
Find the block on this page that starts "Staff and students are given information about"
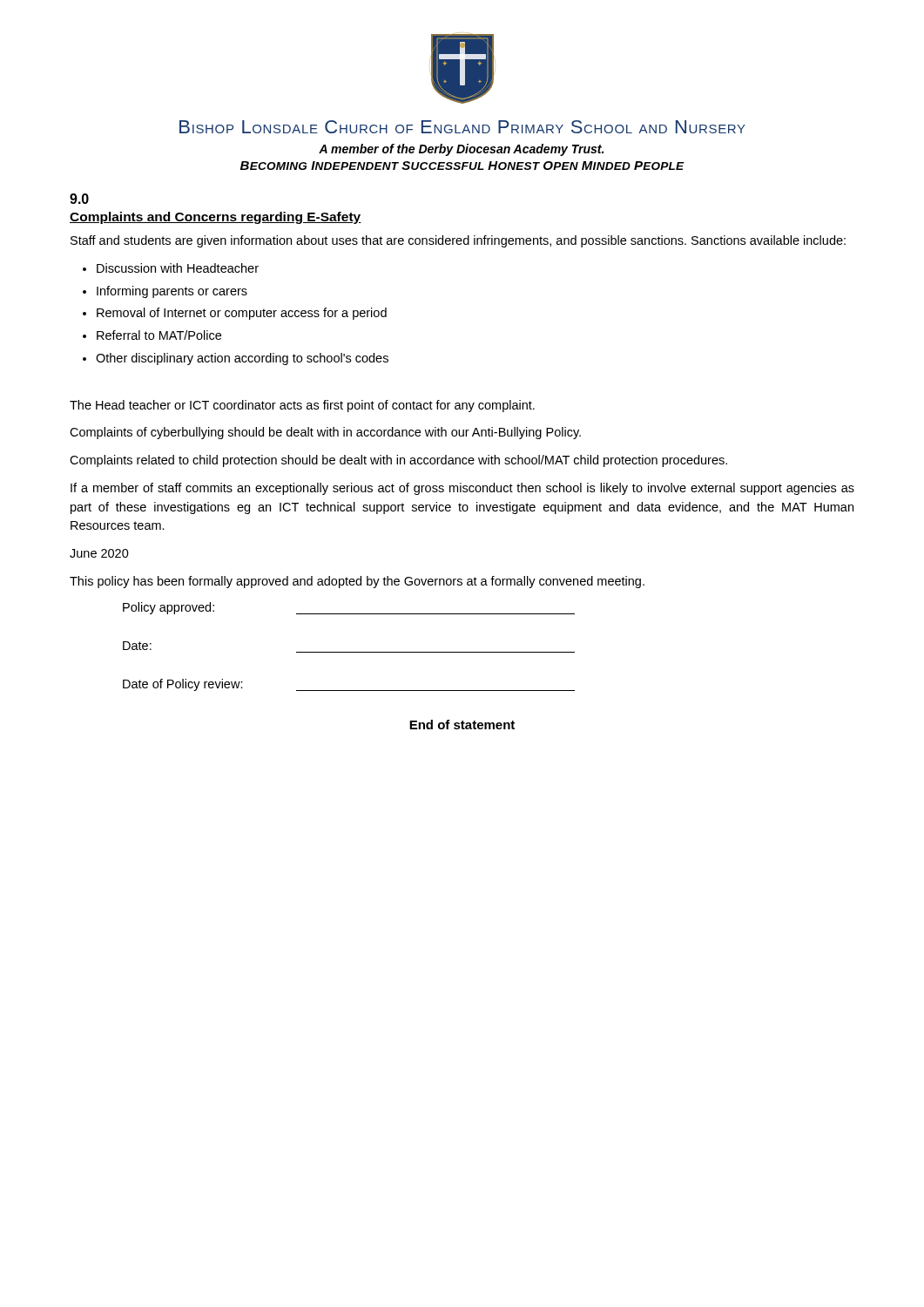click(458, 240)
